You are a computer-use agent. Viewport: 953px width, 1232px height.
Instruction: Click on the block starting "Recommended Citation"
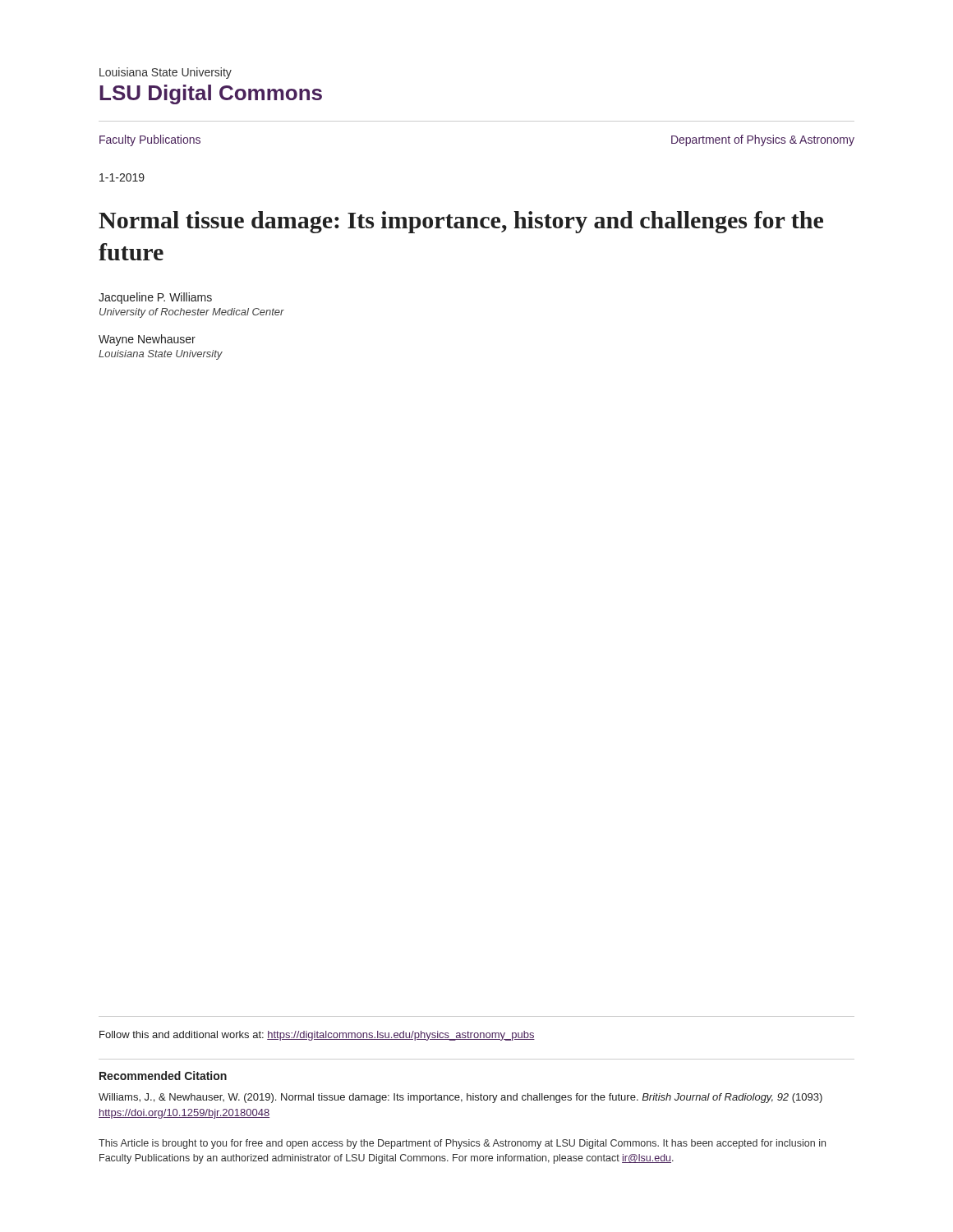(x=163, y=1076)
